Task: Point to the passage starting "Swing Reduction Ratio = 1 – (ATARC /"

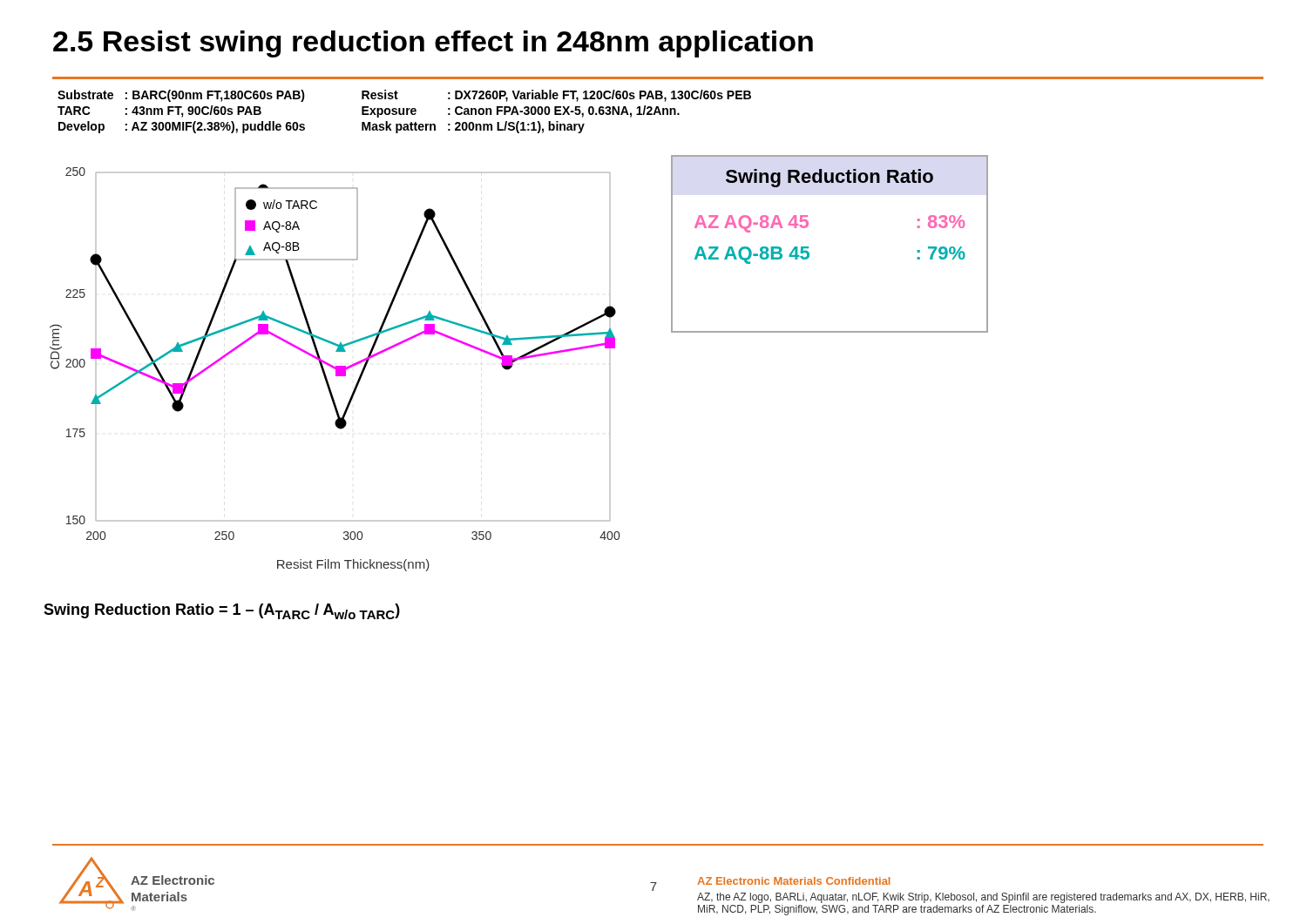Action: pyautogui.click(x=222, y=611)
